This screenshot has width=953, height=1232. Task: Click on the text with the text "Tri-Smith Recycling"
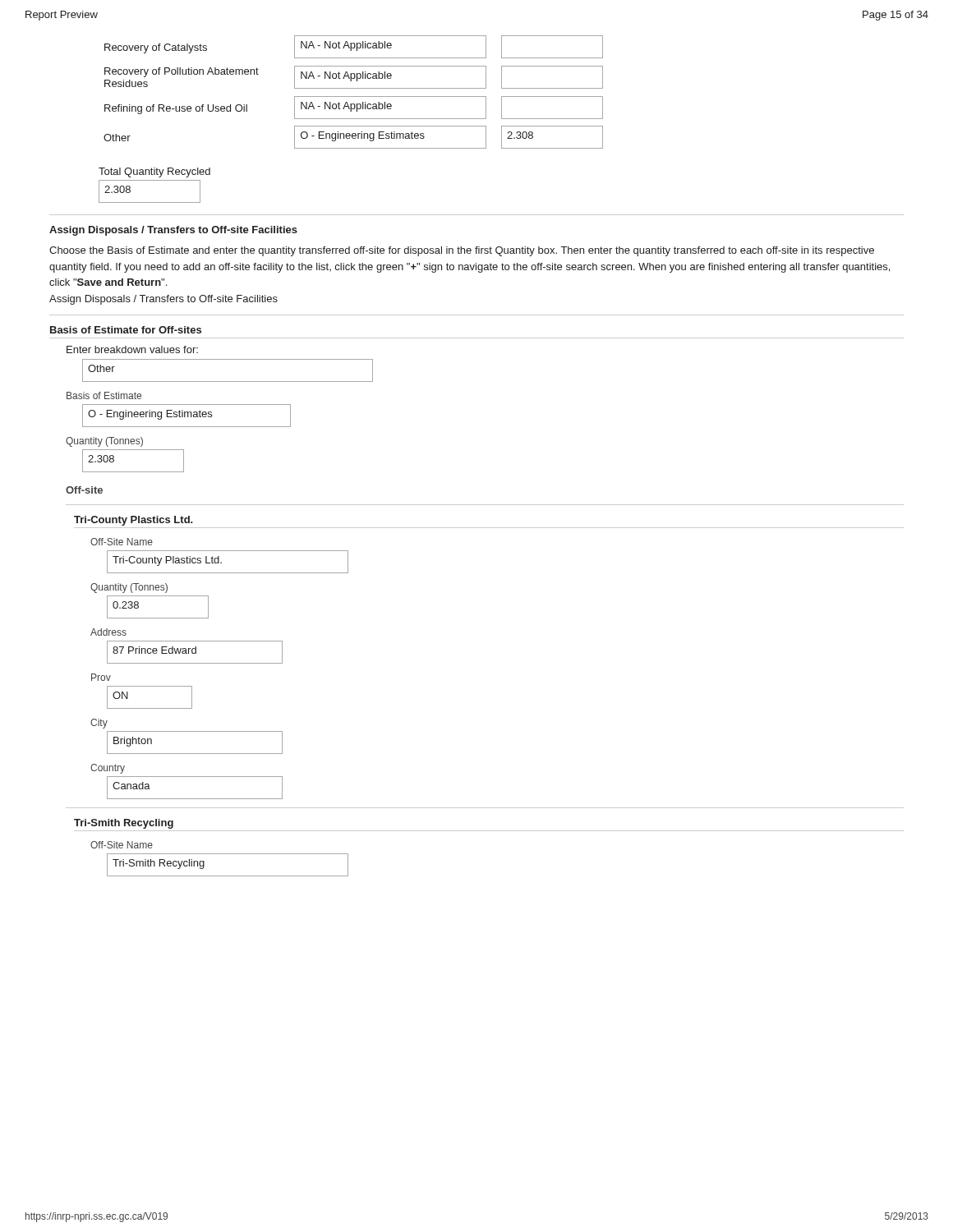[228, 865]
